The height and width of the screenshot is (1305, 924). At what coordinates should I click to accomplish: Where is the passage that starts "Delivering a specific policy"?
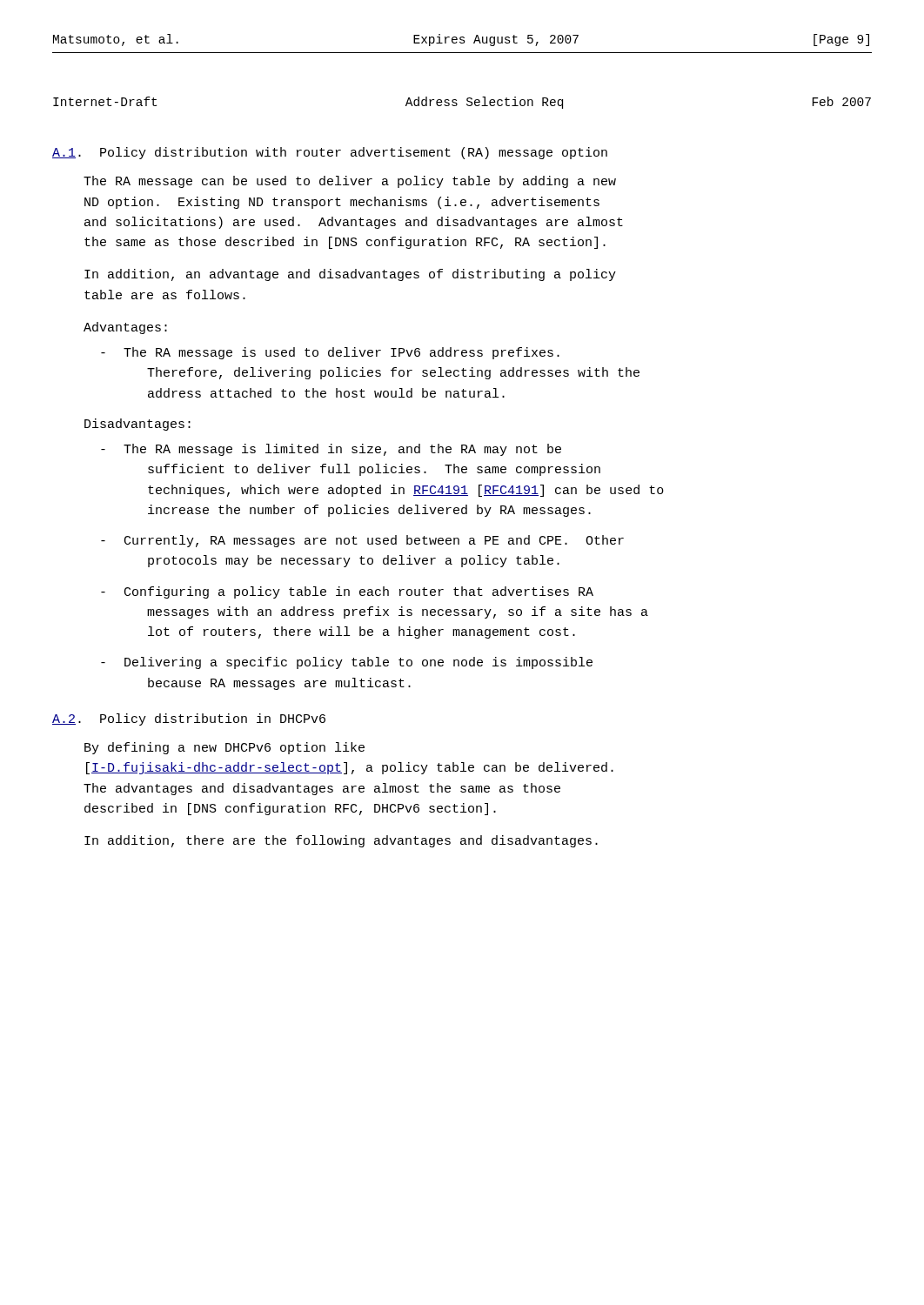(x=485, y=674)
